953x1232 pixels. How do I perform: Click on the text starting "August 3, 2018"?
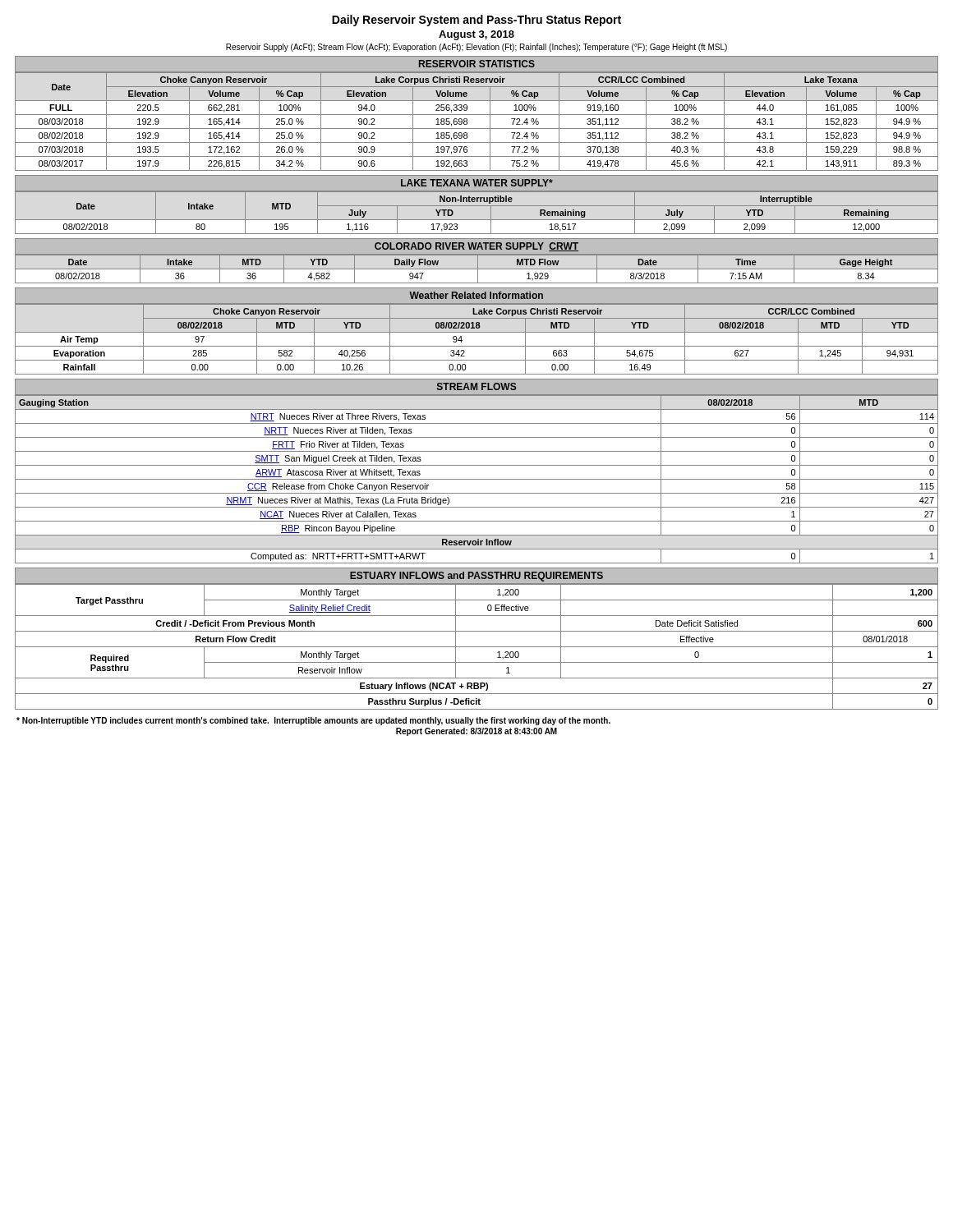(x=476, y=34)
